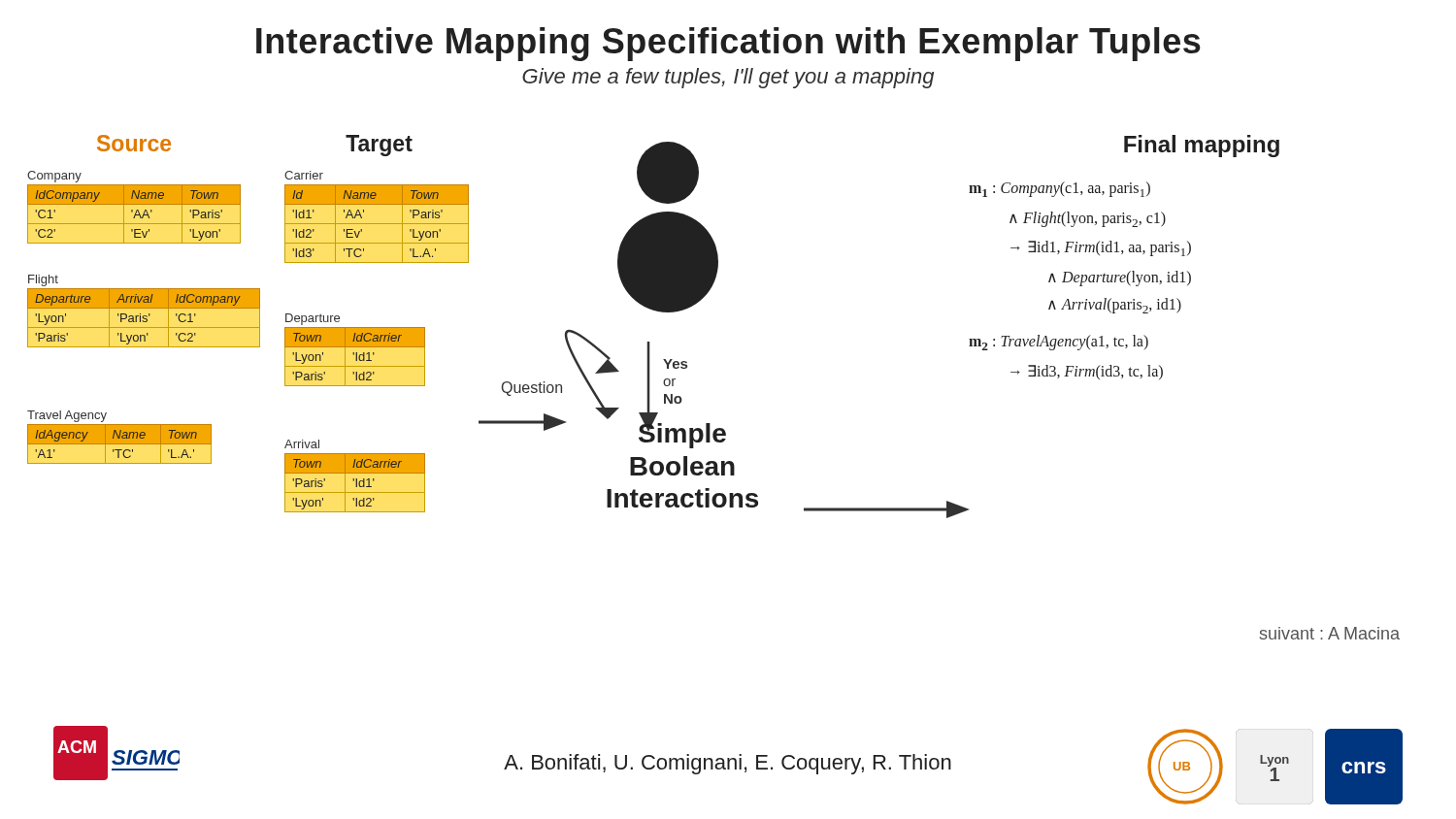The image size is (1456, 819).
Task: Select the title with the text "Interactive Mapping Specification"
Action: [x=728, y=42]
